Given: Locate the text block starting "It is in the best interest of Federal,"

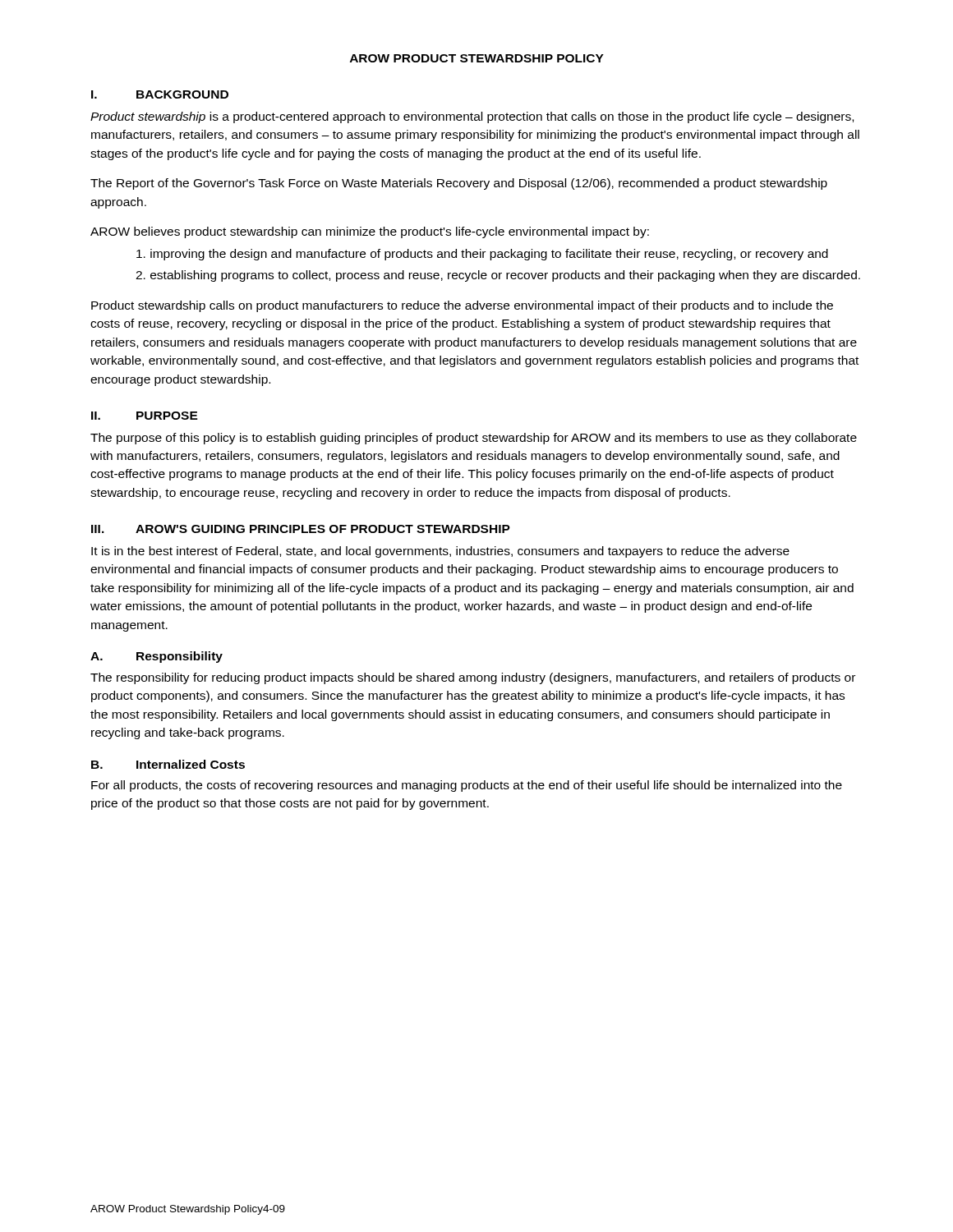Looking at the screenshot, I should (x=476, y=588).
